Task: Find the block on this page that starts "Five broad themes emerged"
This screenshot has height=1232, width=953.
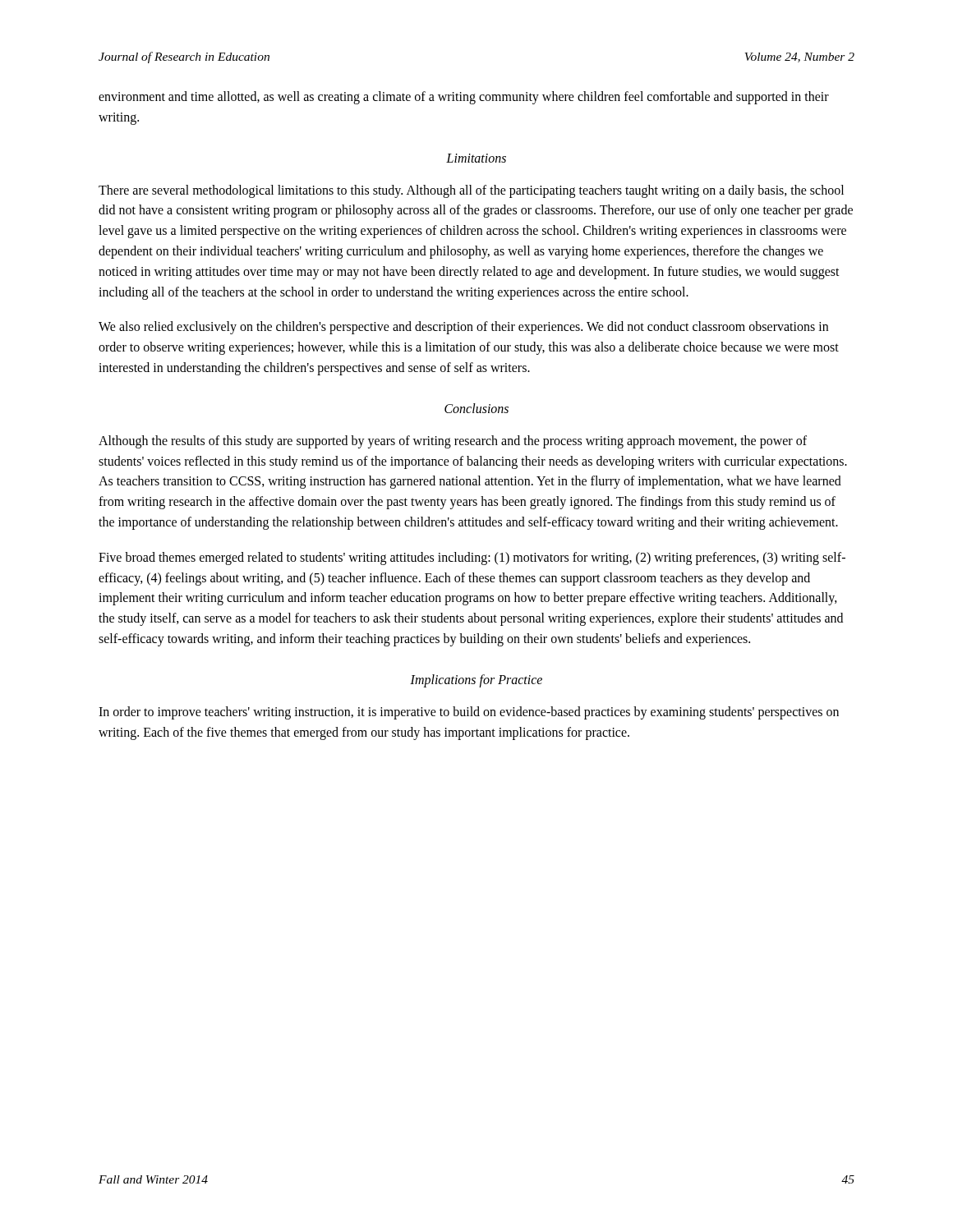Action: 472,598
